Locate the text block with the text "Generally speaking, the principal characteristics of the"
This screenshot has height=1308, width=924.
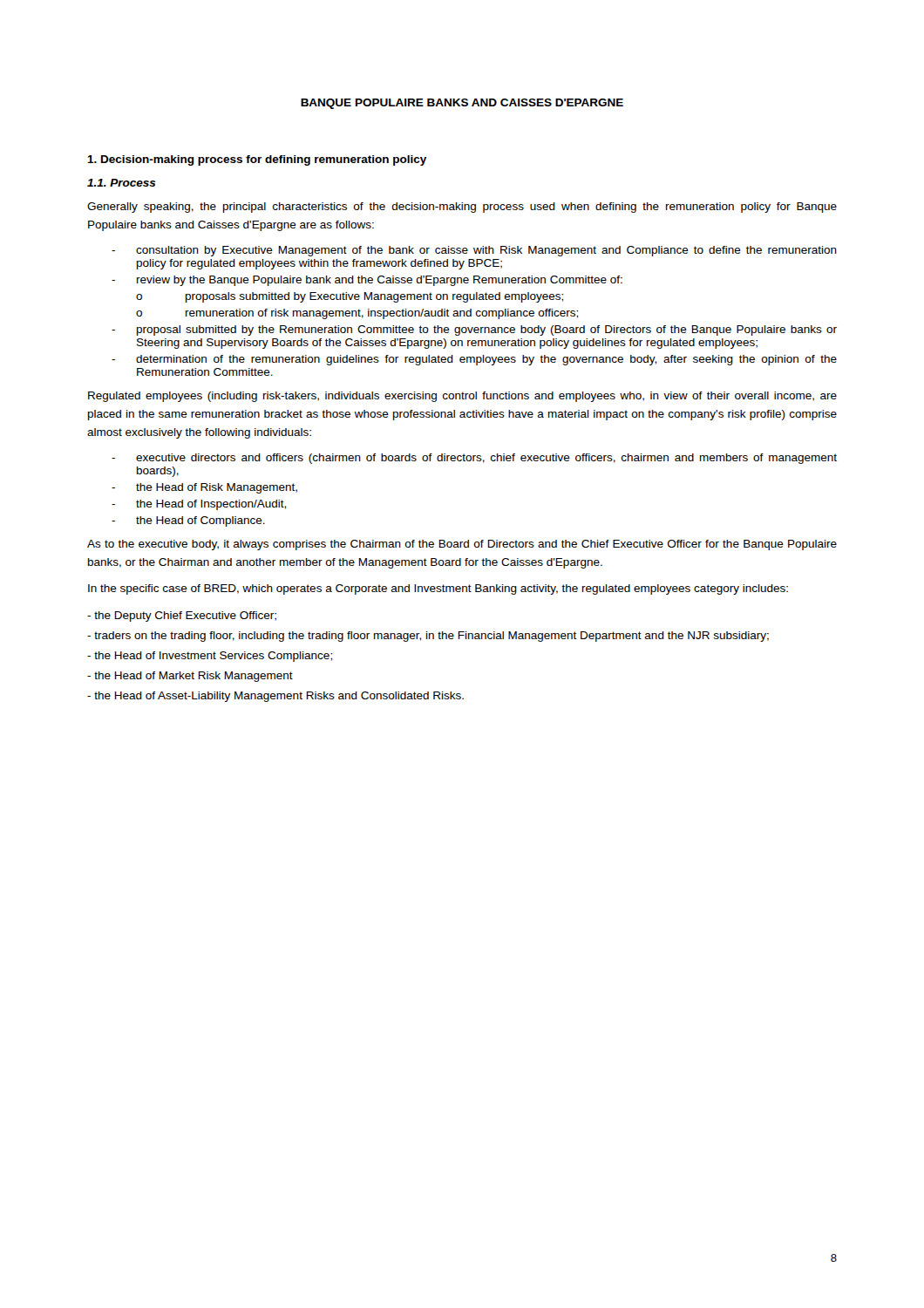click(x=462, y=215)
